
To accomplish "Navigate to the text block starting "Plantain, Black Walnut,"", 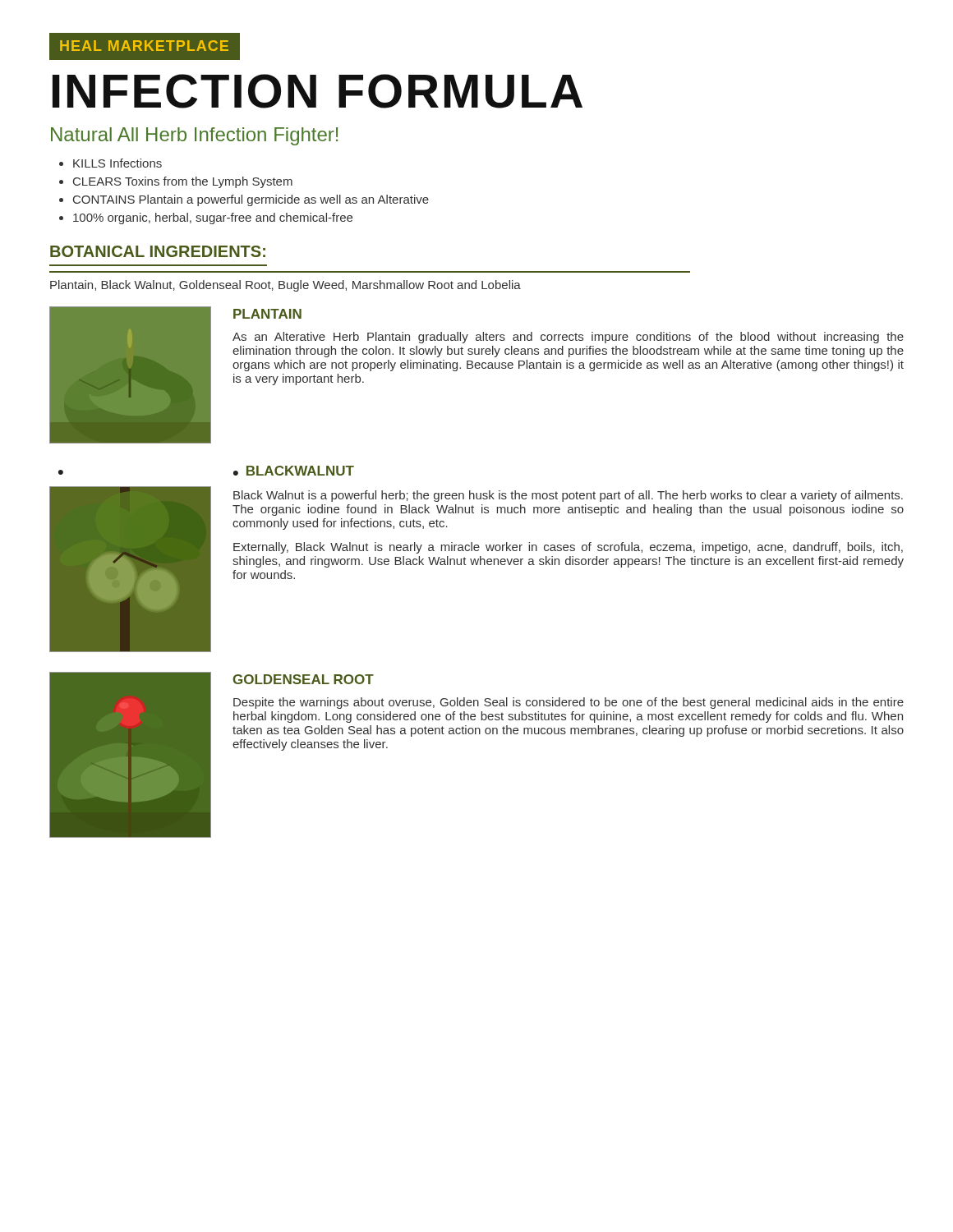I will pyautogui.click(x=285, y=285).
